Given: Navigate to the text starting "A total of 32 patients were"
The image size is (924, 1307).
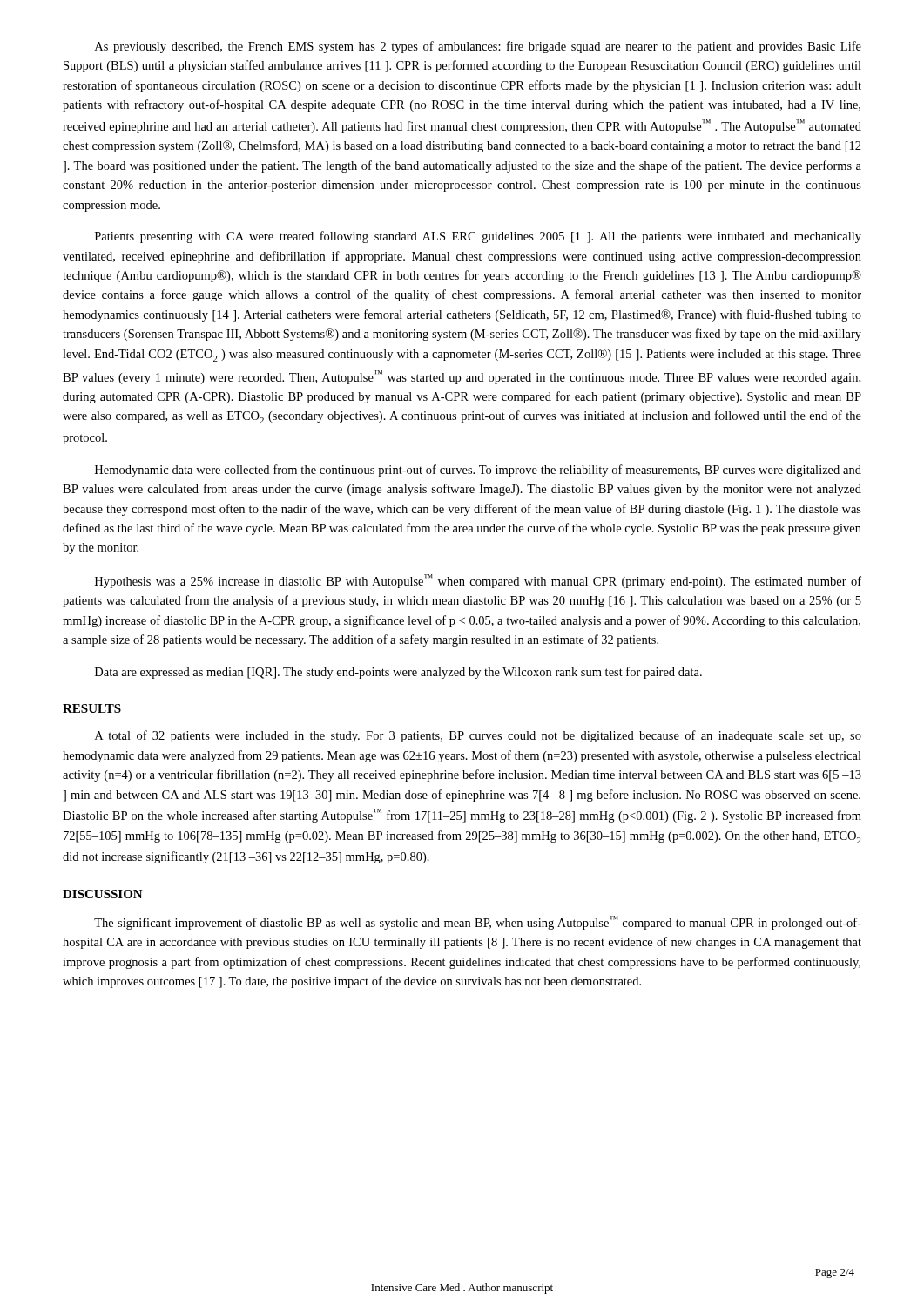Looking at the screenshot, I should coord(462,796).
